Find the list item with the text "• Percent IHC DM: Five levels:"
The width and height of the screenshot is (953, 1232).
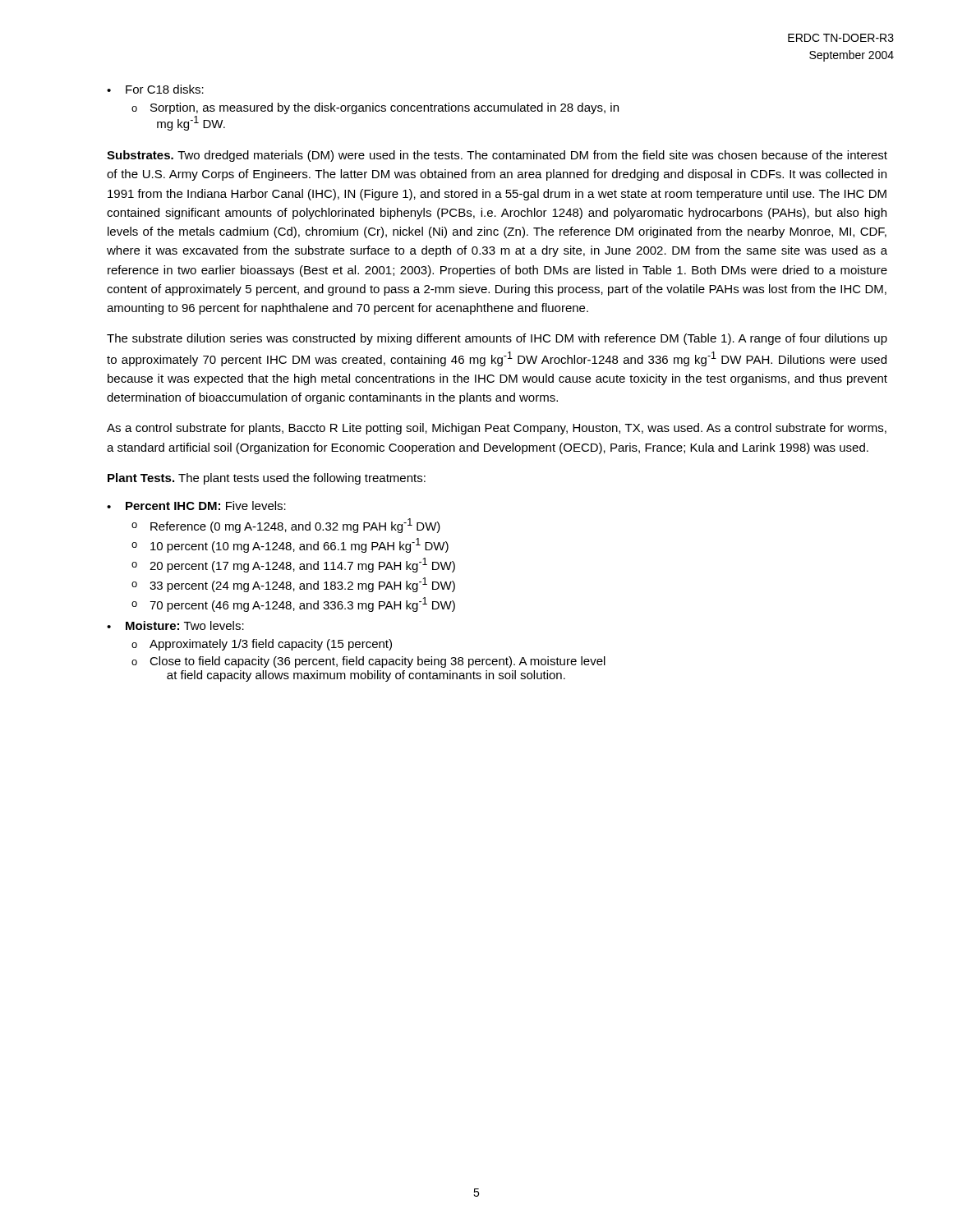pyautogui.click(x=197, y=506)
